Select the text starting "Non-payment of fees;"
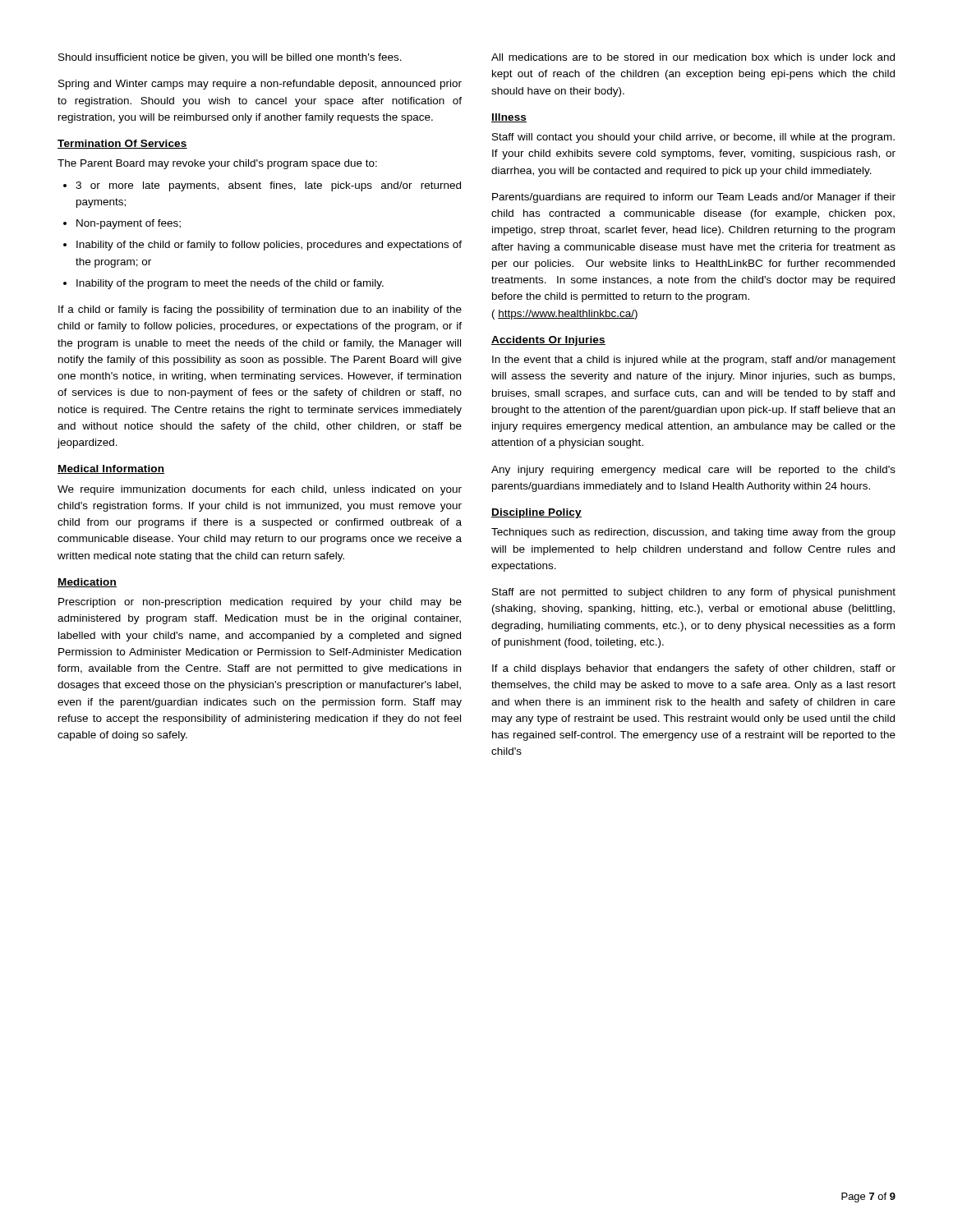This screenshot has height=1232, width=953. (x=129, y=224)
